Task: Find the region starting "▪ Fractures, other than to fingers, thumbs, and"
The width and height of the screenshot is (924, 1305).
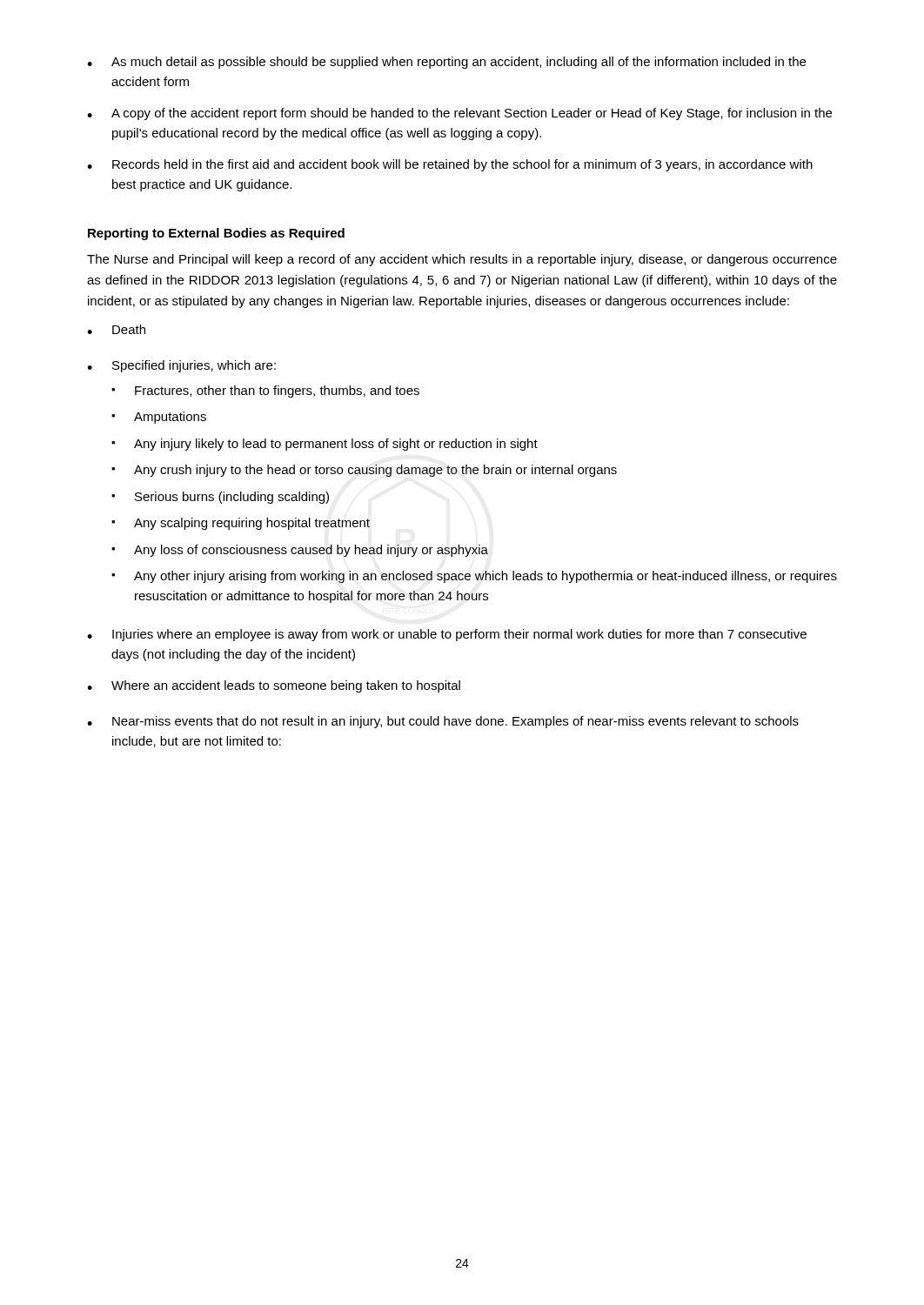Action: [265, 392]
